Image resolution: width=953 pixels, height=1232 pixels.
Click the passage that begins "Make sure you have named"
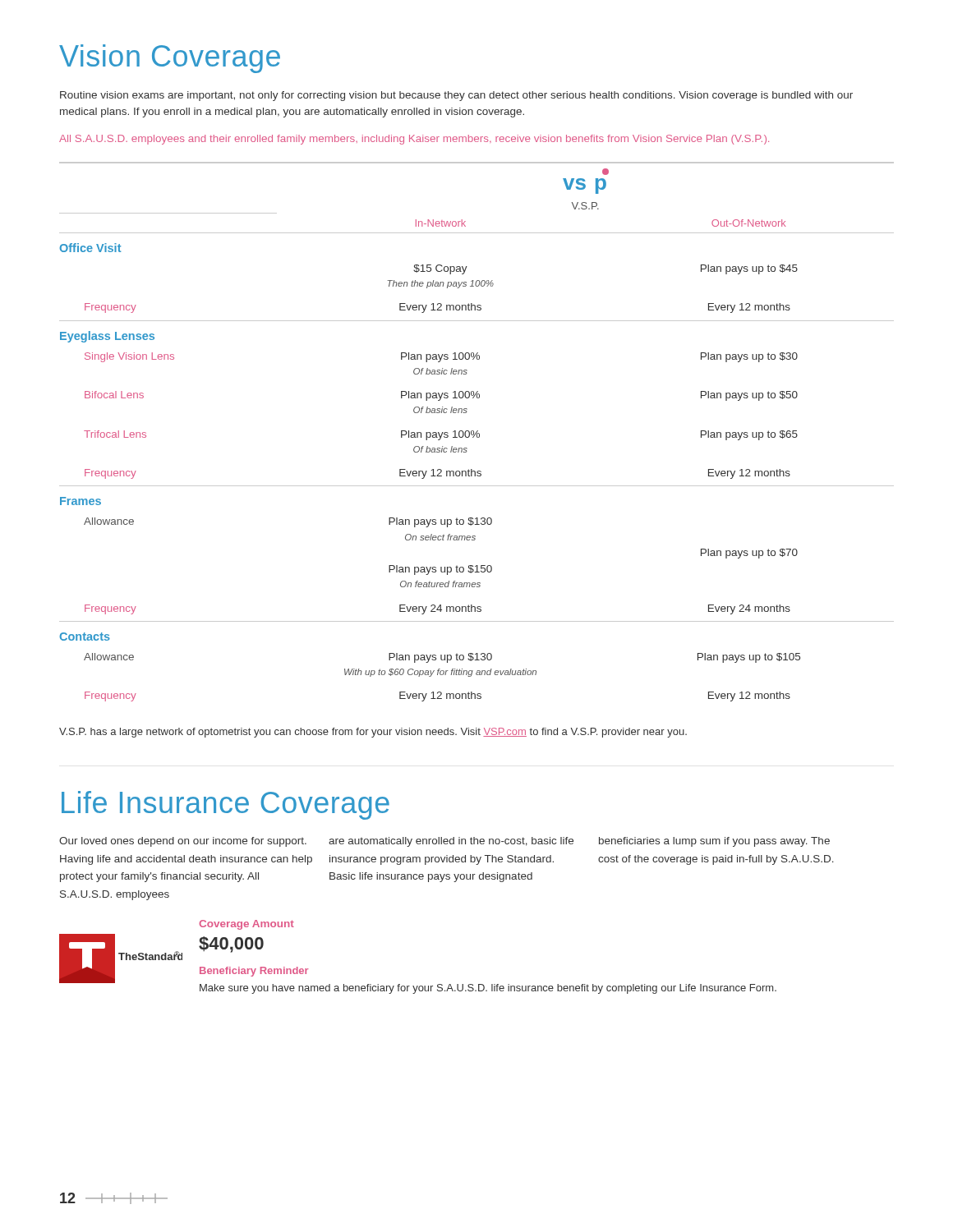coord(546,988)
